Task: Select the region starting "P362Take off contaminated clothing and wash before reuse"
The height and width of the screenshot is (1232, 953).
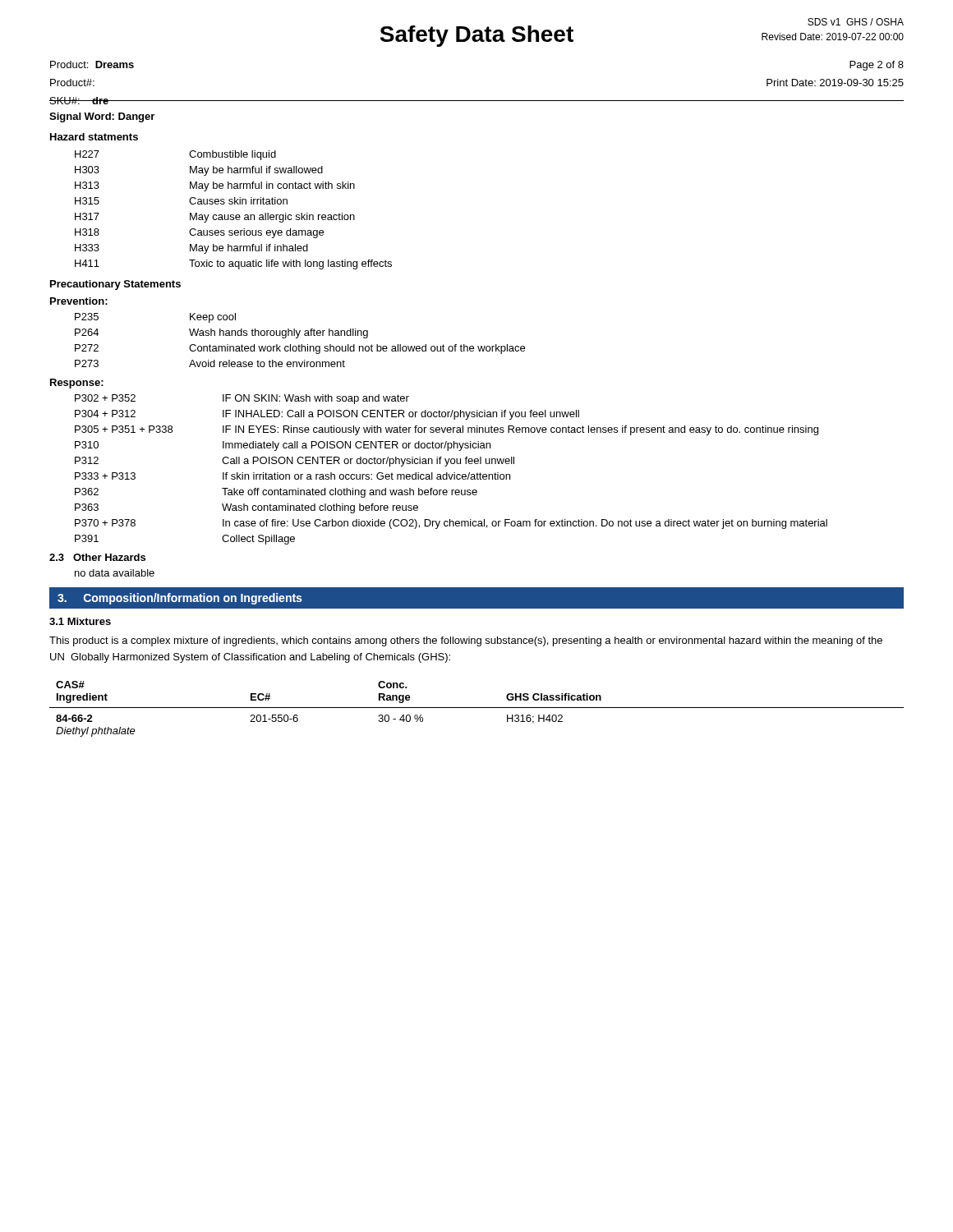Action: (x=263, y=492)
